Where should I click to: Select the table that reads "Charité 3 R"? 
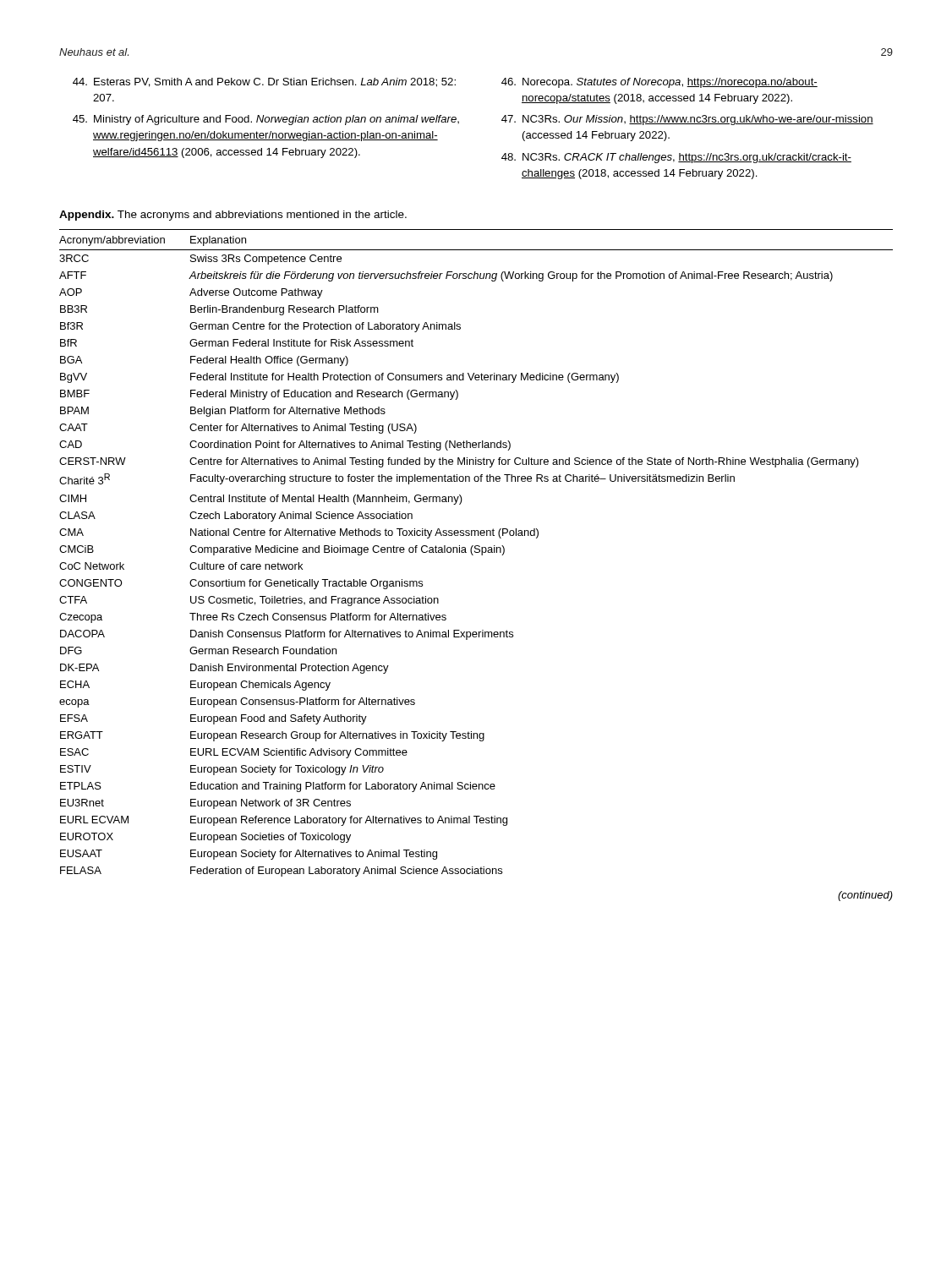[476, 554]
